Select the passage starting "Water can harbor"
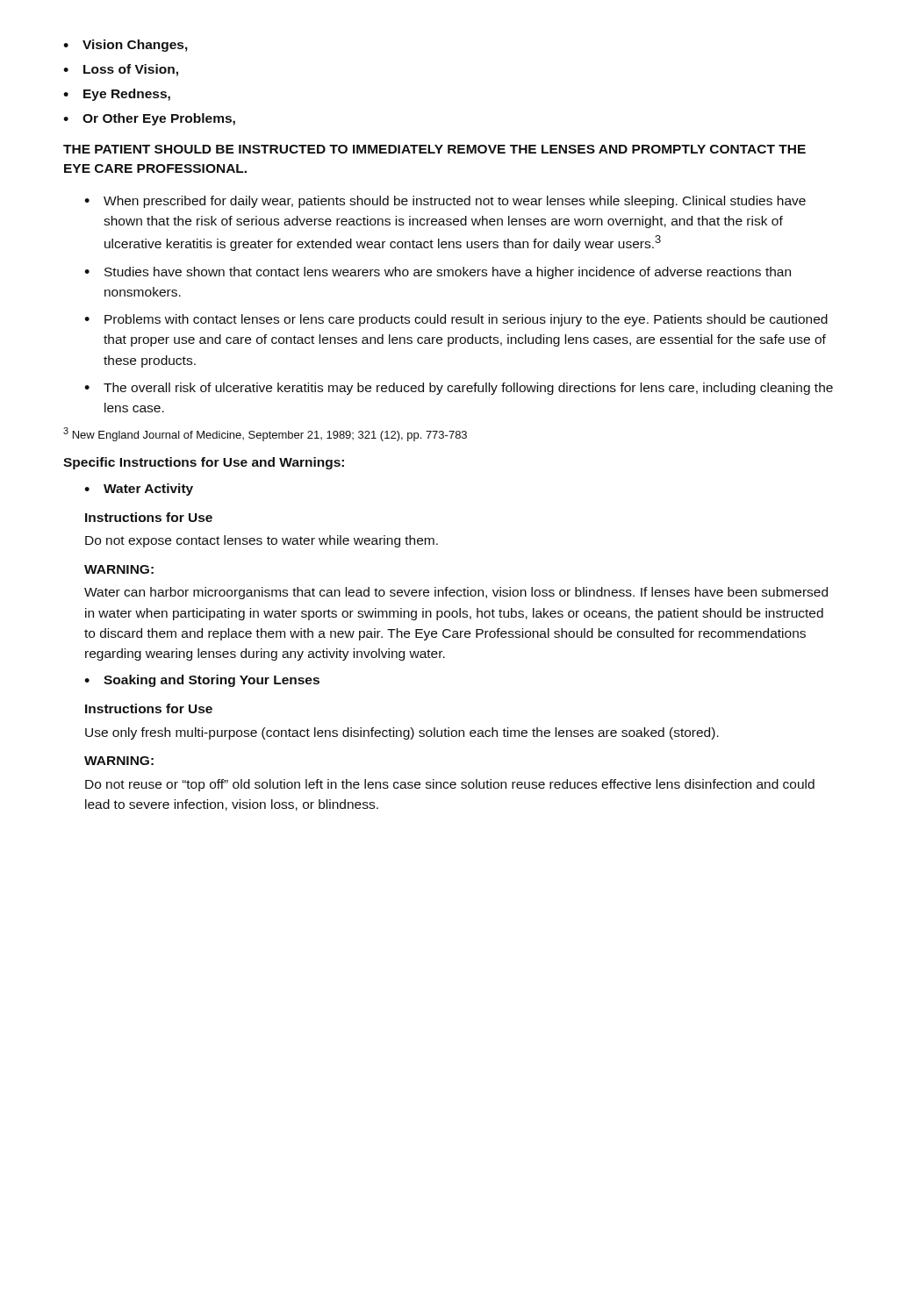The width and height of the screenshot is (897, 1316). tap(456, 623)
